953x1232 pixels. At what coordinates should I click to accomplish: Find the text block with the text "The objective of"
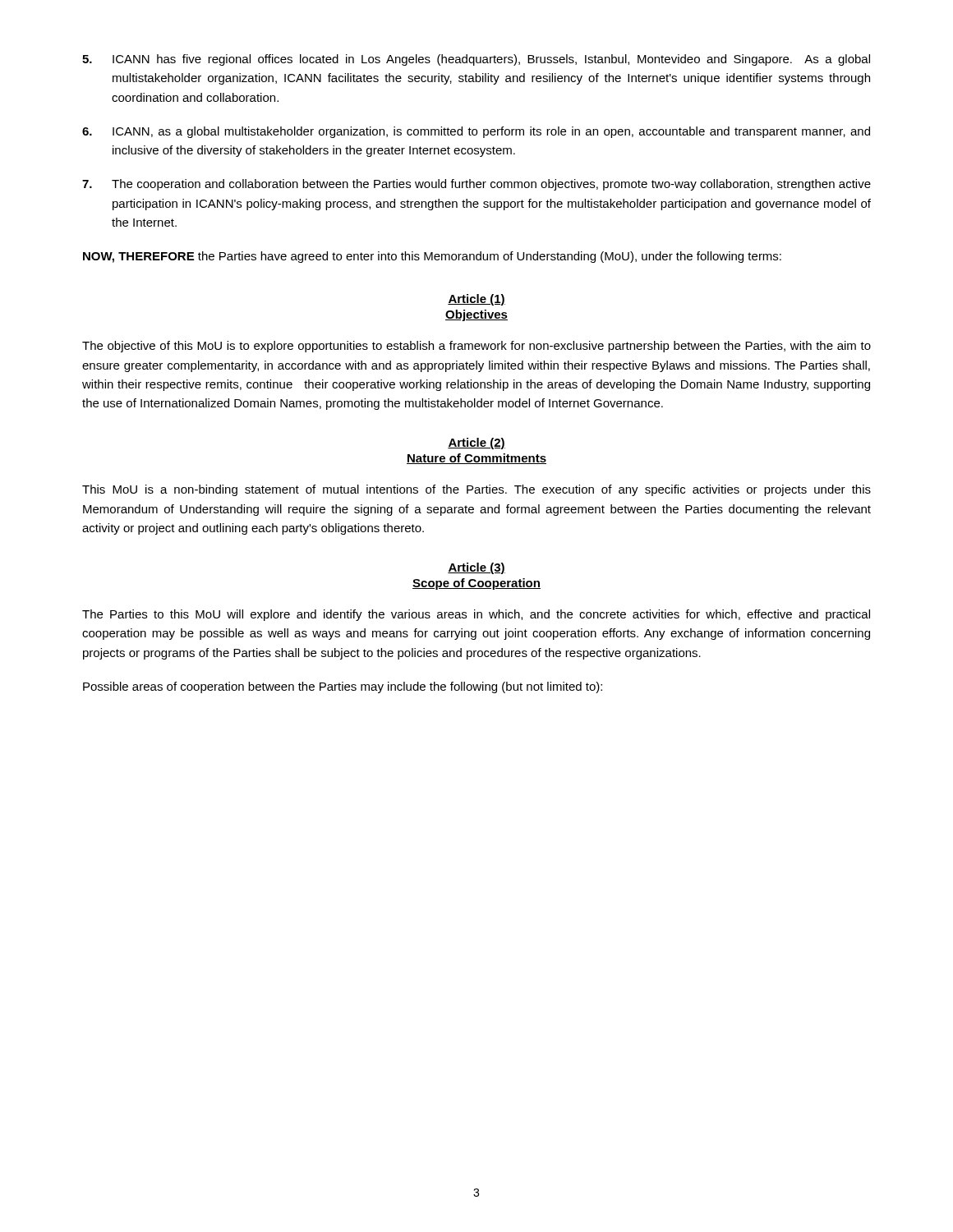[x=476, y=374]
